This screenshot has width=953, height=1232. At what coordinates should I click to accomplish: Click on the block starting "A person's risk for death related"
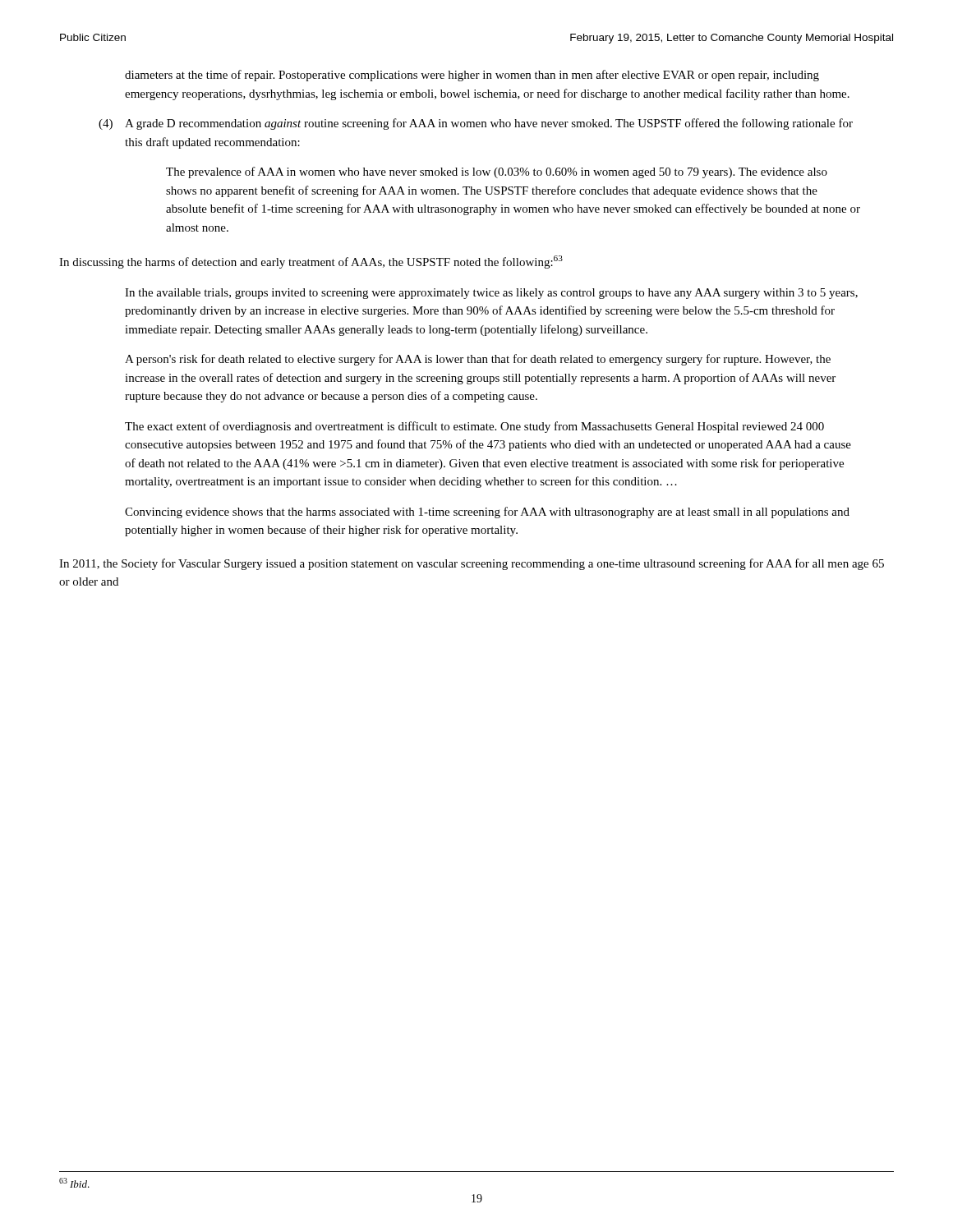pyautogui.click(x=493, y=378)
